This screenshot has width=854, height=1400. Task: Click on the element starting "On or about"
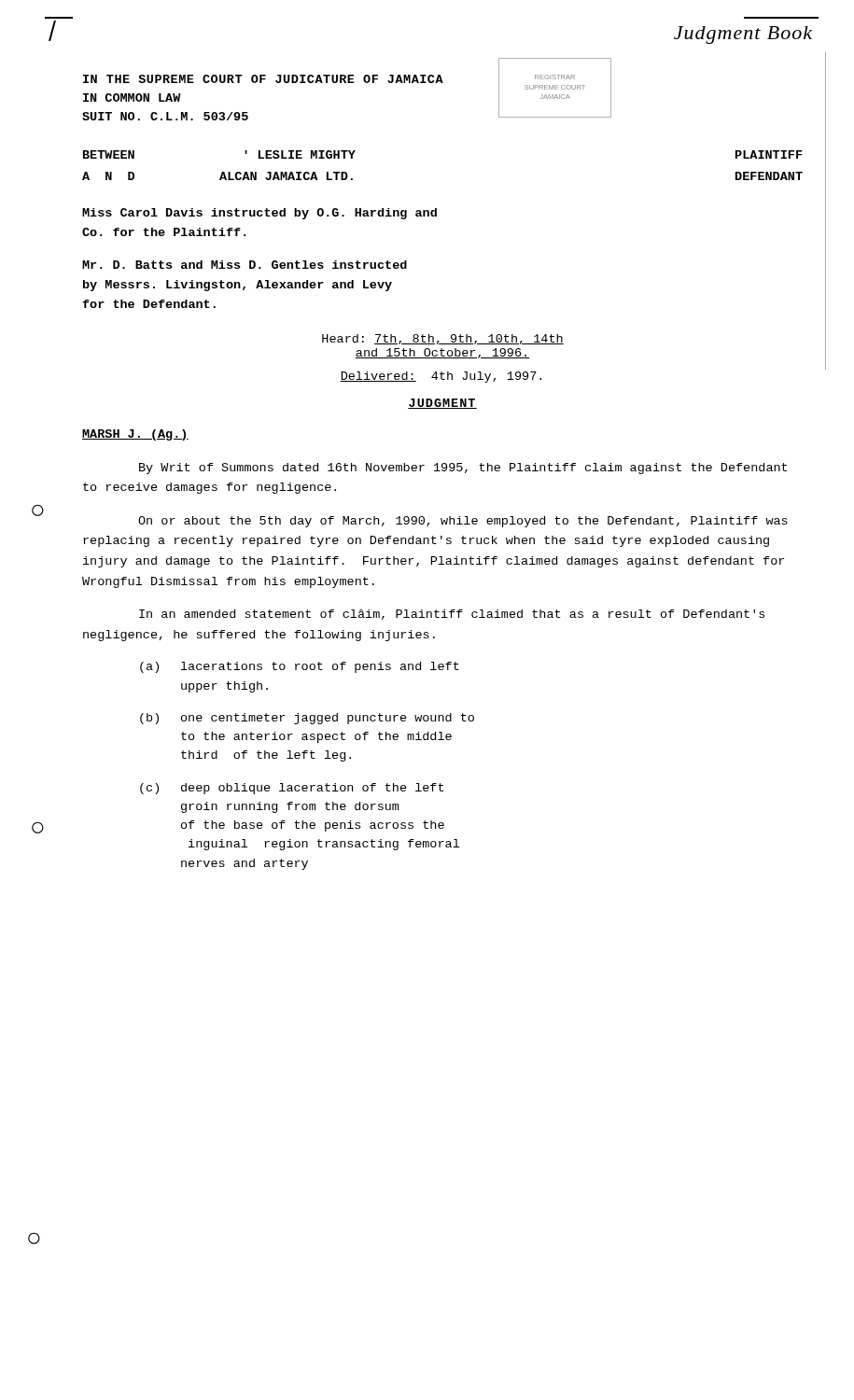435,551
